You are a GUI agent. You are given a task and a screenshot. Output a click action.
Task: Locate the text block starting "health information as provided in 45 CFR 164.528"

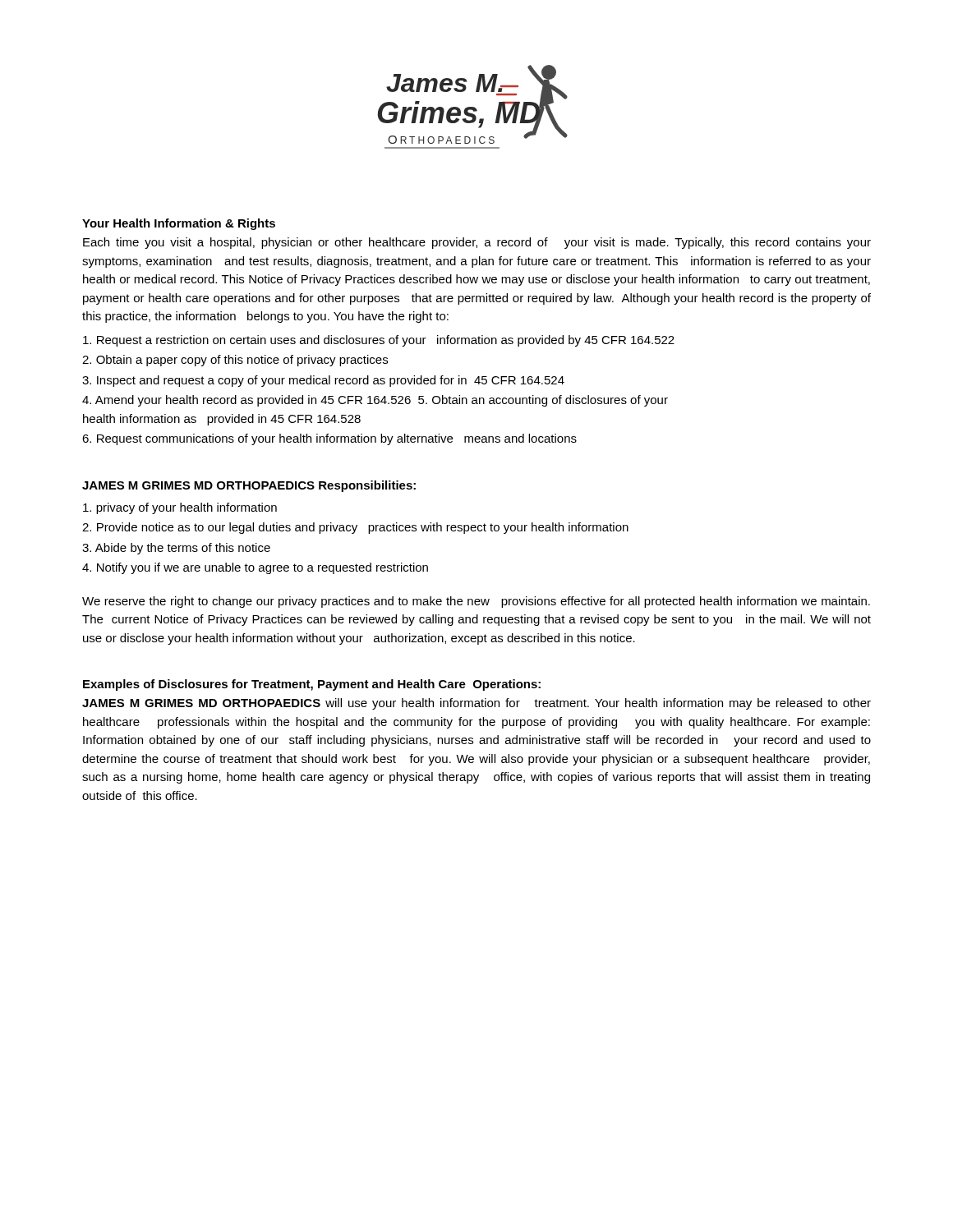click(x=222, y=418)
